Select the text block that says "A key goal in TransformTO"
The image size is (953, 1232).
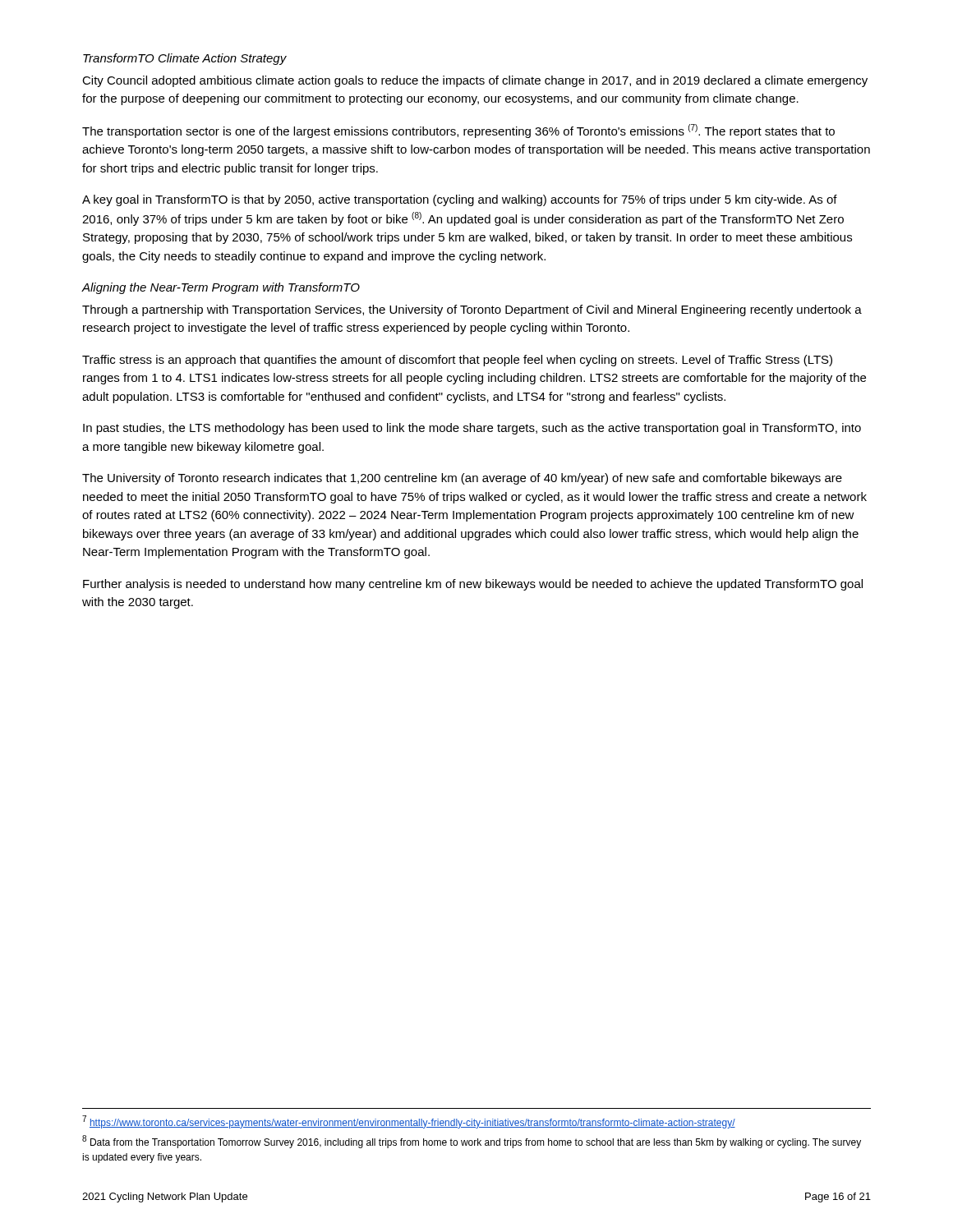click(x=467, y=227)
